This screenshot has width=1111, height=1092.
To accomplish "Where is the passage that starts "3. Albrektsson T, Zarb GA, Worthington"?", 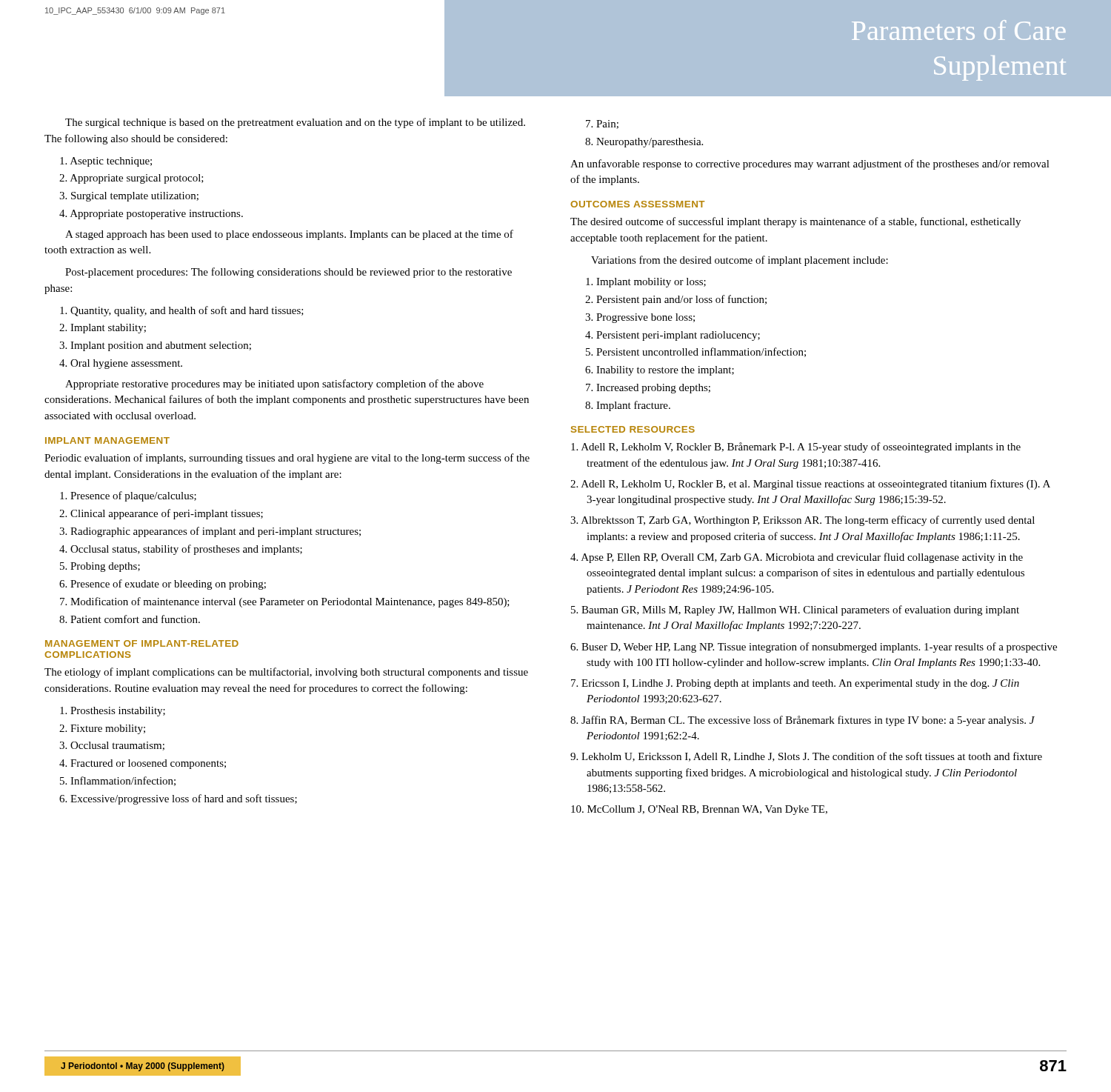I will pyautogui.click(x=803, y=528).
